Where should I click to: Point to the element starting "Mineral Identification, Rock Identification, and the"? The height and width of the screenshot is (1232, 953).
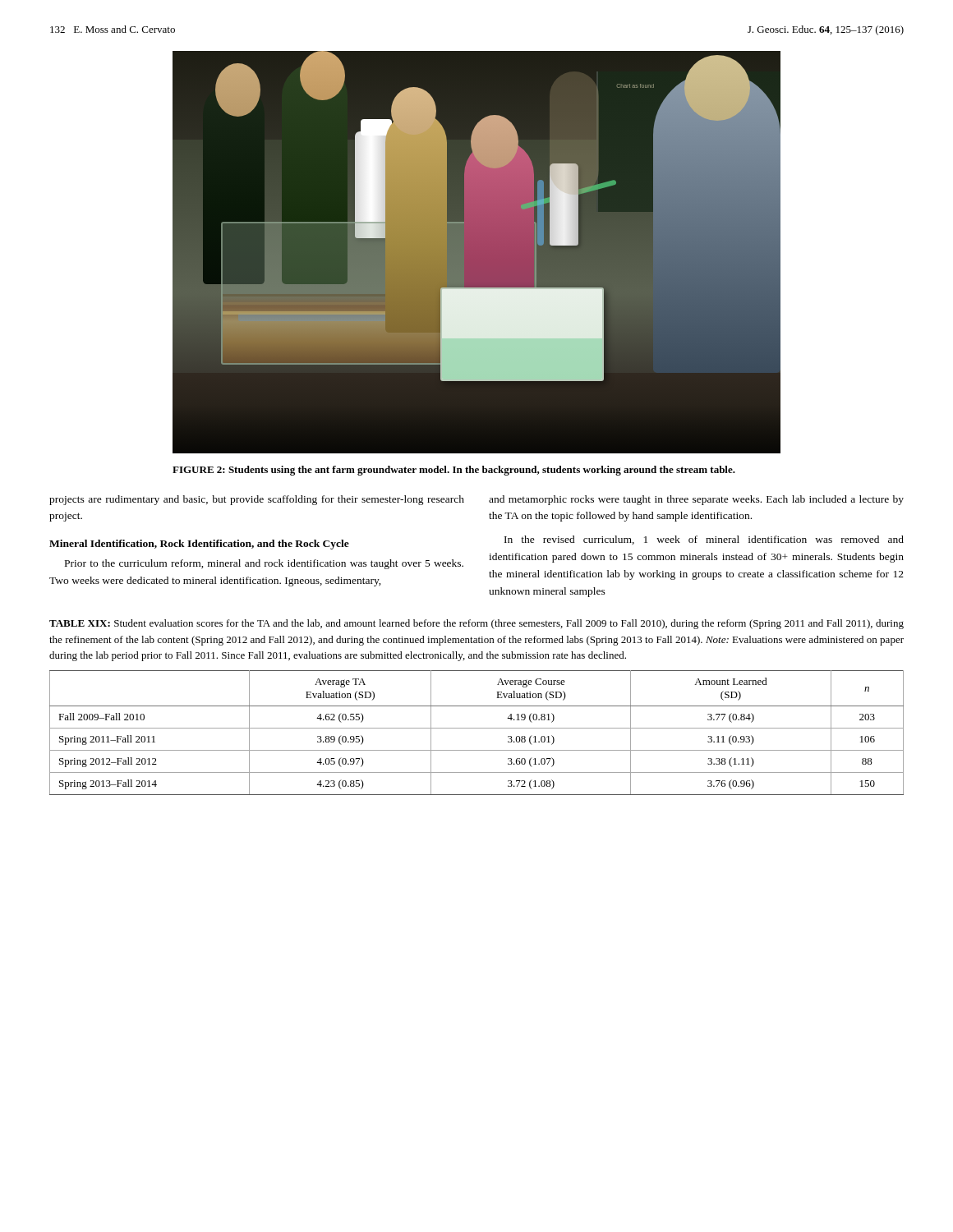[199, 544]
